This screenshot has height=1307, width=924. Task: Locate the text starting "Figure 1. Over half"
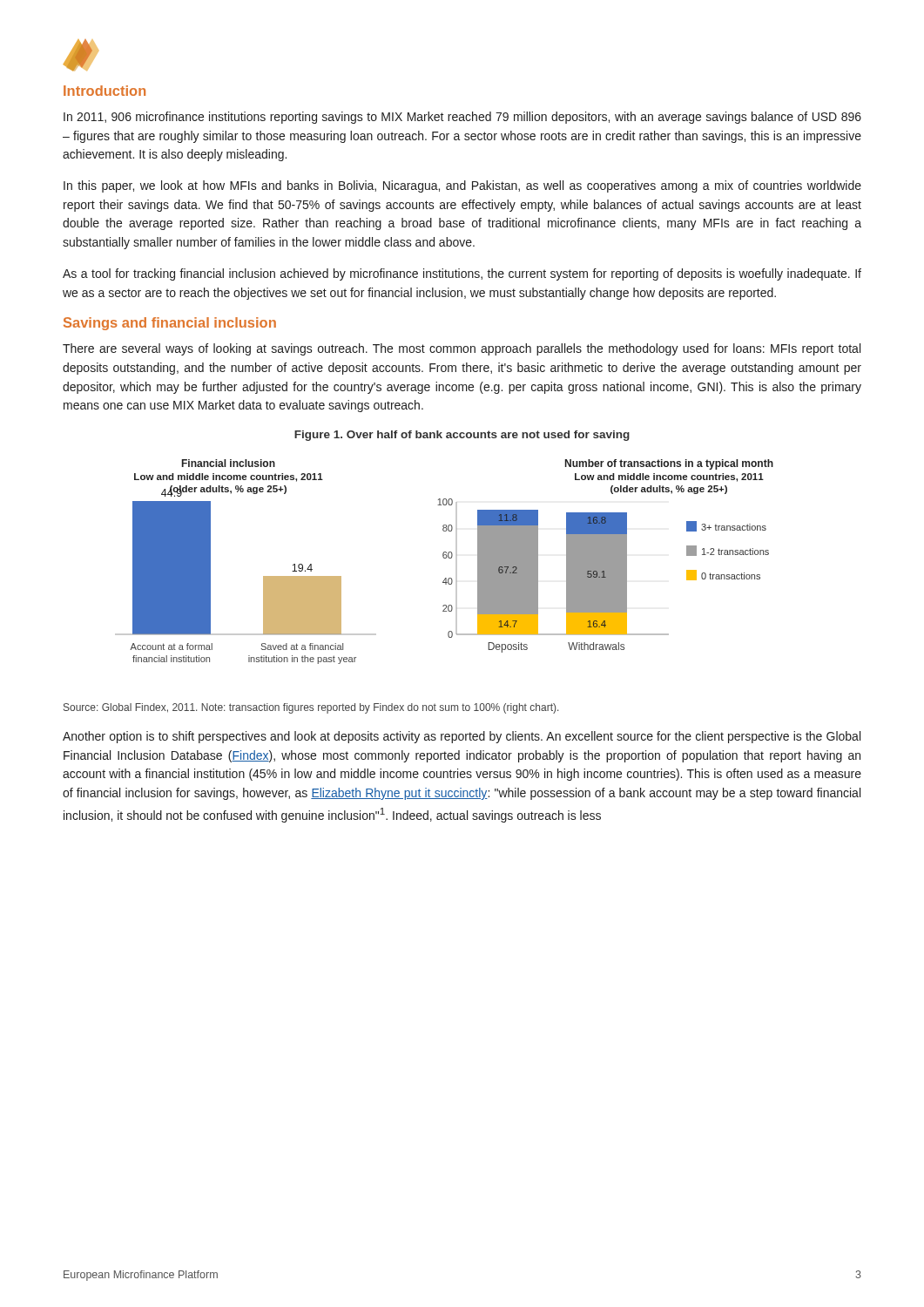click(x=462, y=434)
